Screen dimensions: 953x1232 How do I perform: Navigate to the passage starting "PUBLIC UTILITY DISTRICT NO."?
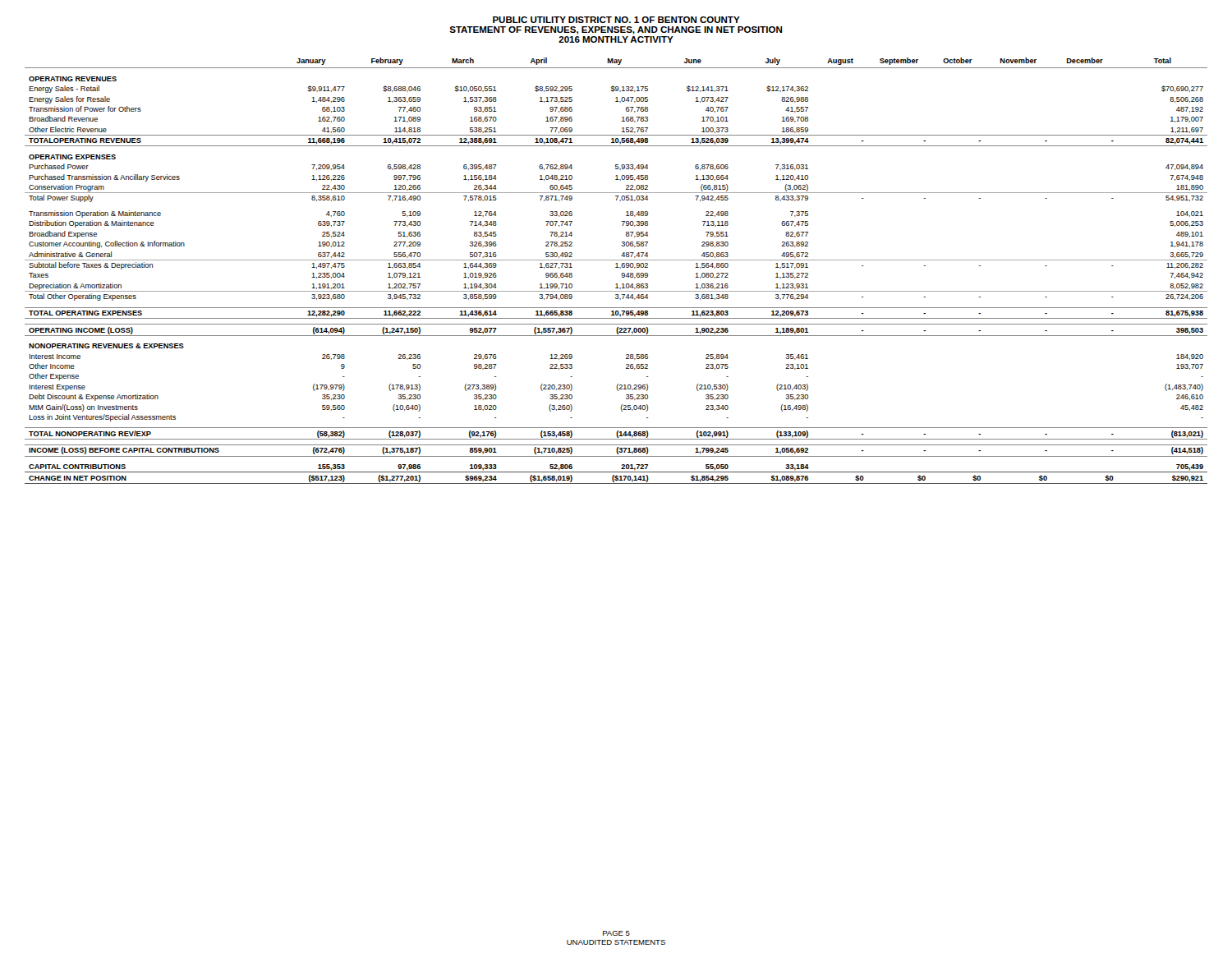coord(616,30)
